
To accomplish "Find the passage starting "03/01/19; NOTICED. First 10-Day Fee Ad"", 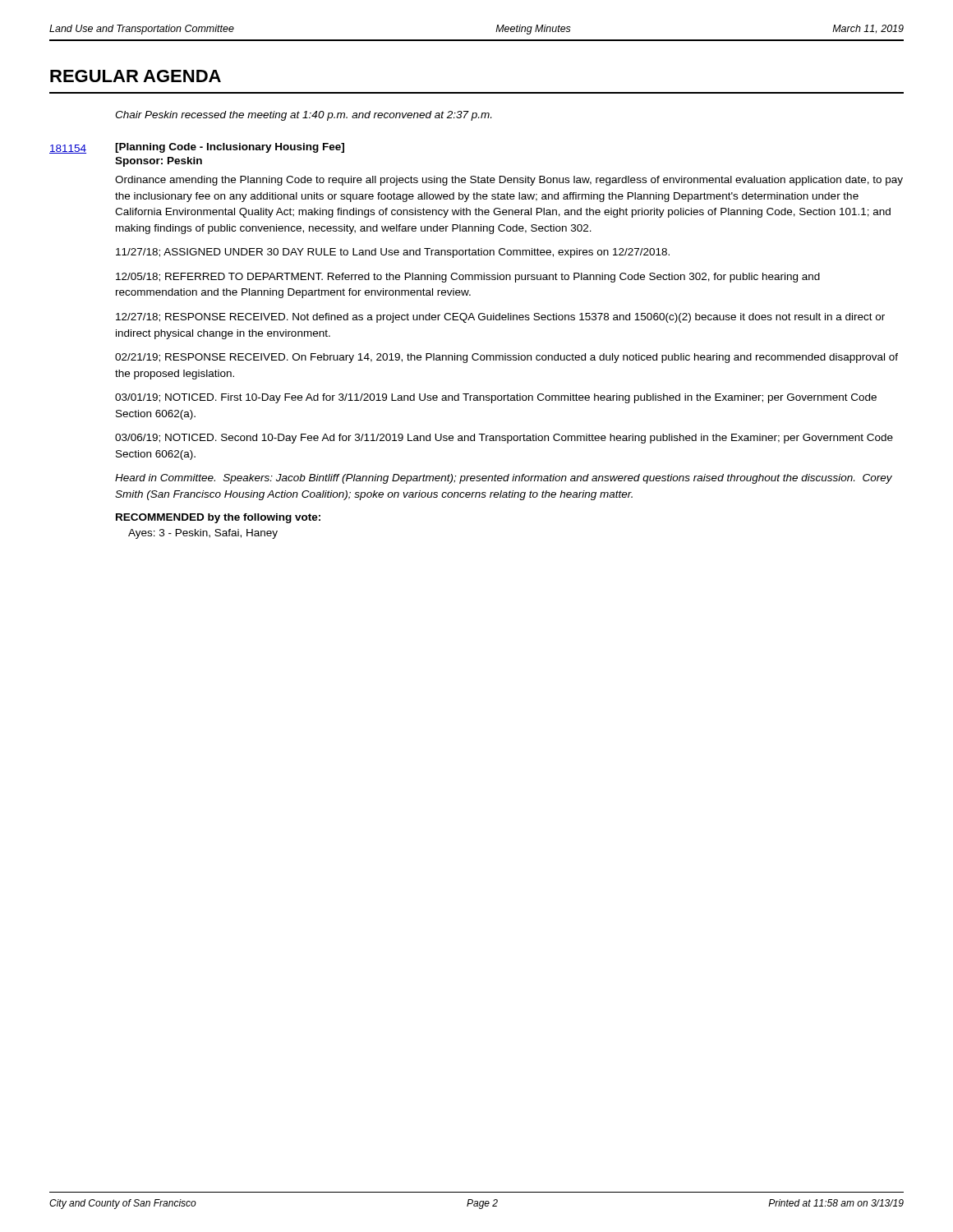I will pos(496,405).
